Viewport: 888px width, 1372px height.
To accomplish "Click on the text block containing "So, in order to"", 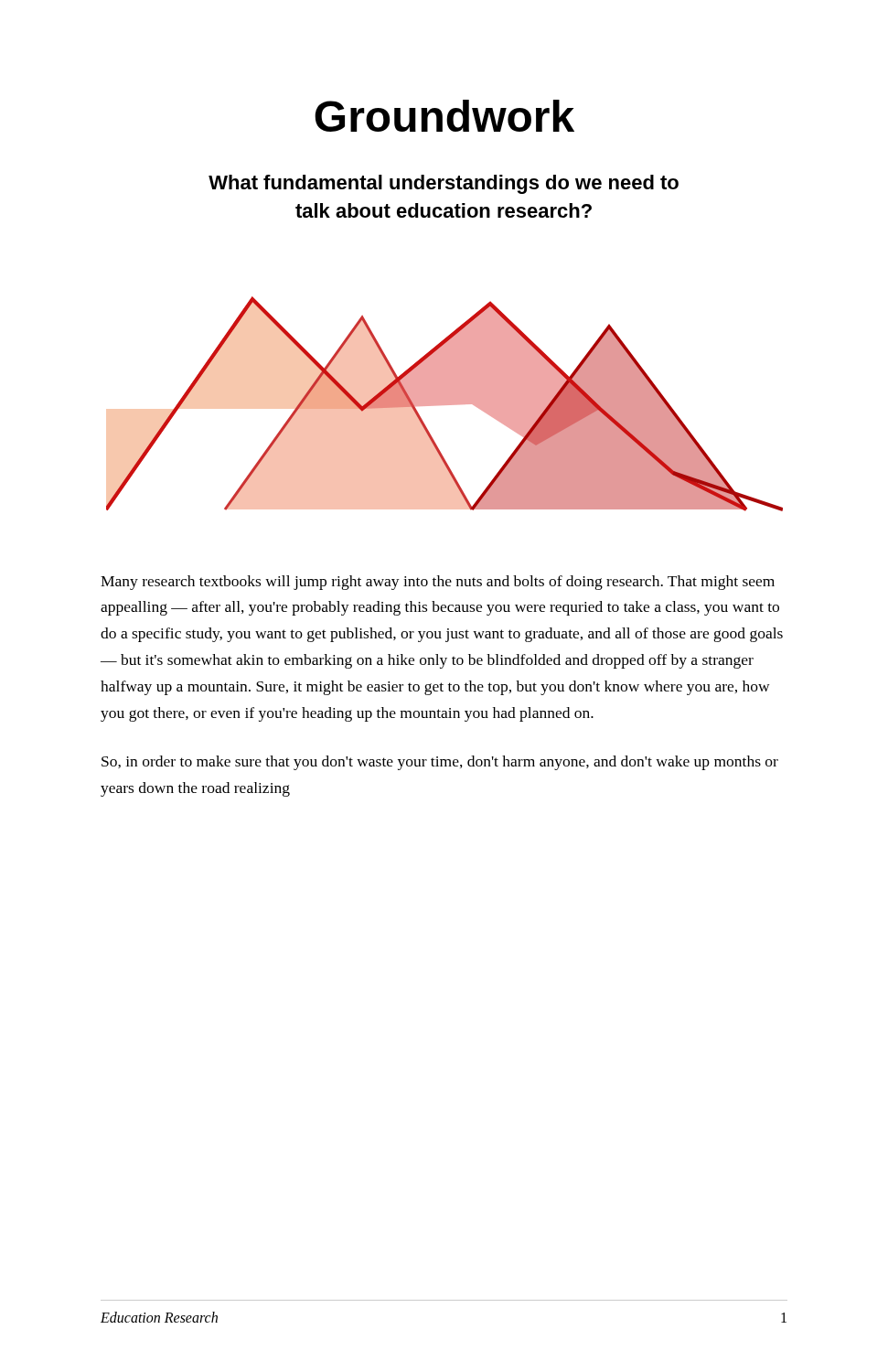I will [439, 774].
